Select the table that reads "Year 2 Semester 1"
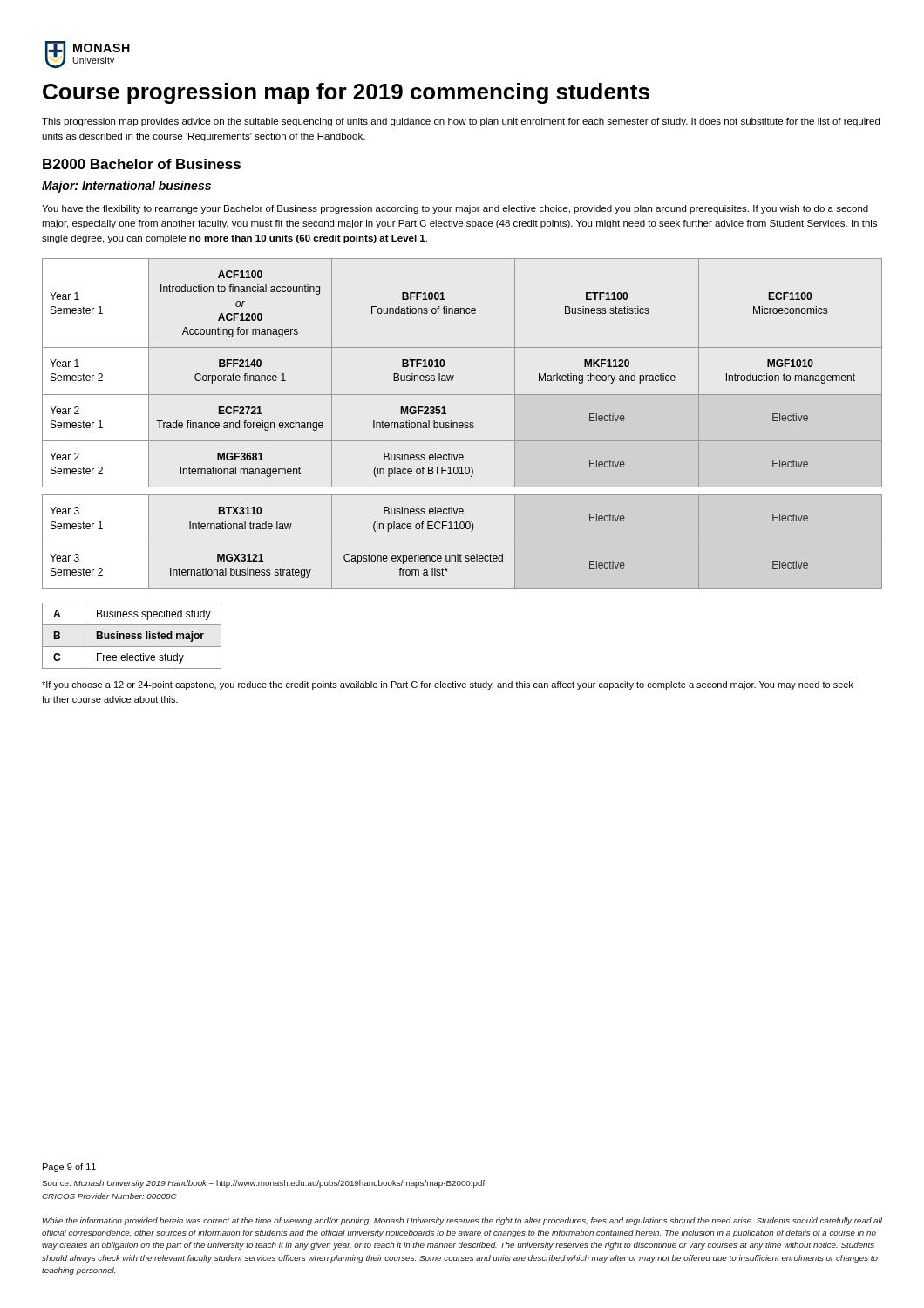 point(462,424)
